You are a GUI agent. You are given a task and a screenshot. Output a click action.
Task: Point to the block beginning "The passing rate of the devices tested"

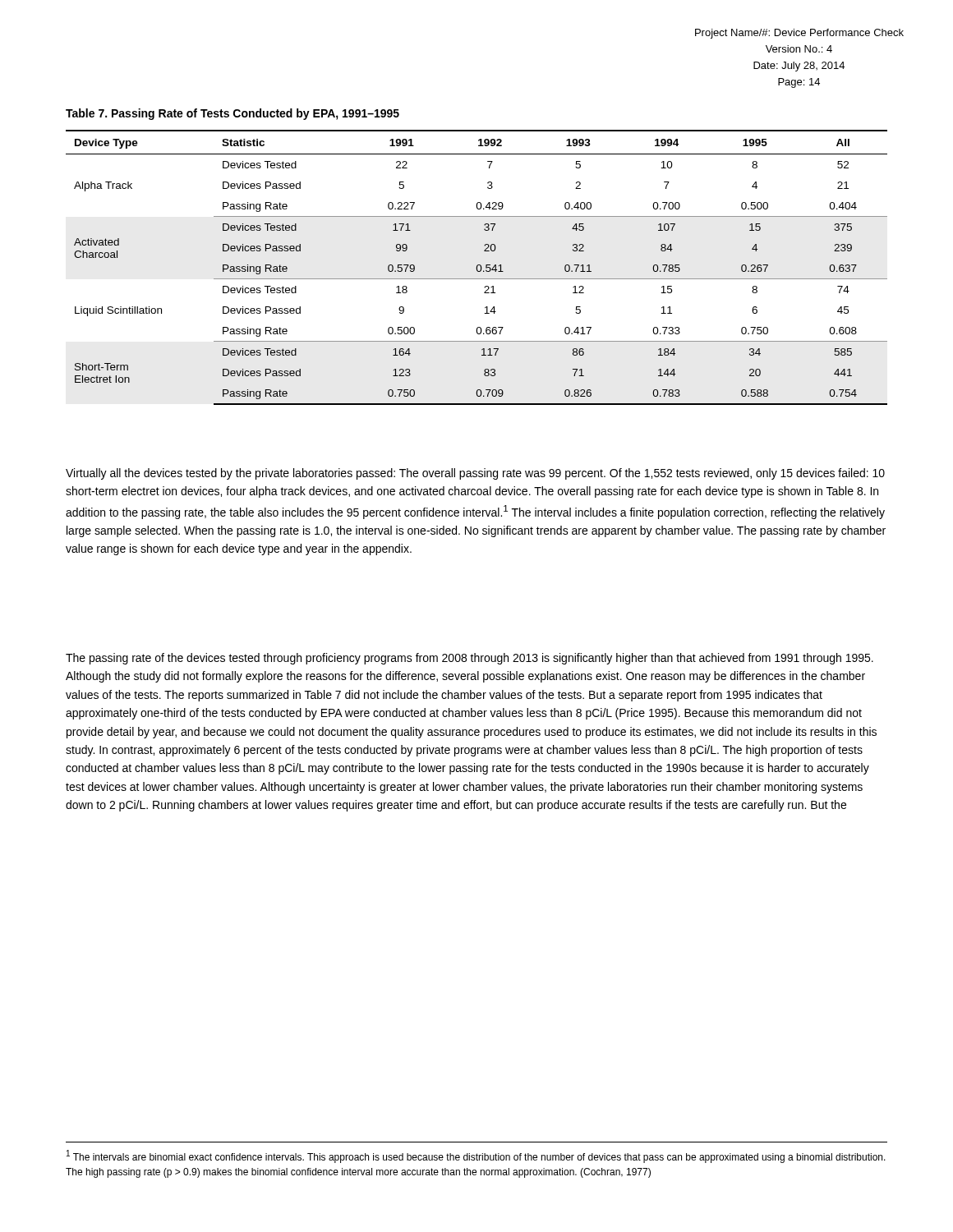[x=471, y=732]
